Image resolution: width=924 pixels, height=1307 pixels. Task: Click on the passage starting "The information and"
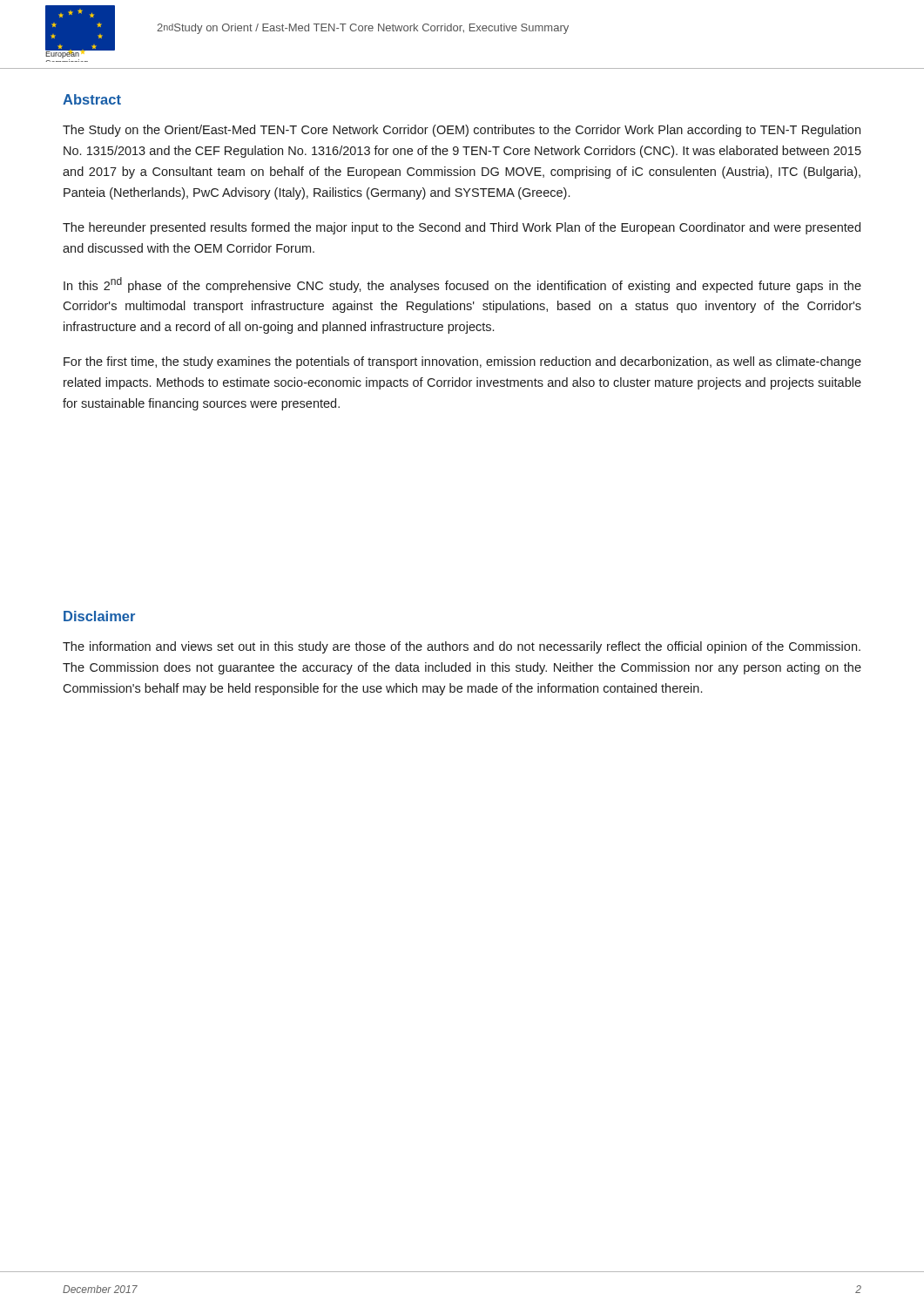tap(462, 667)
